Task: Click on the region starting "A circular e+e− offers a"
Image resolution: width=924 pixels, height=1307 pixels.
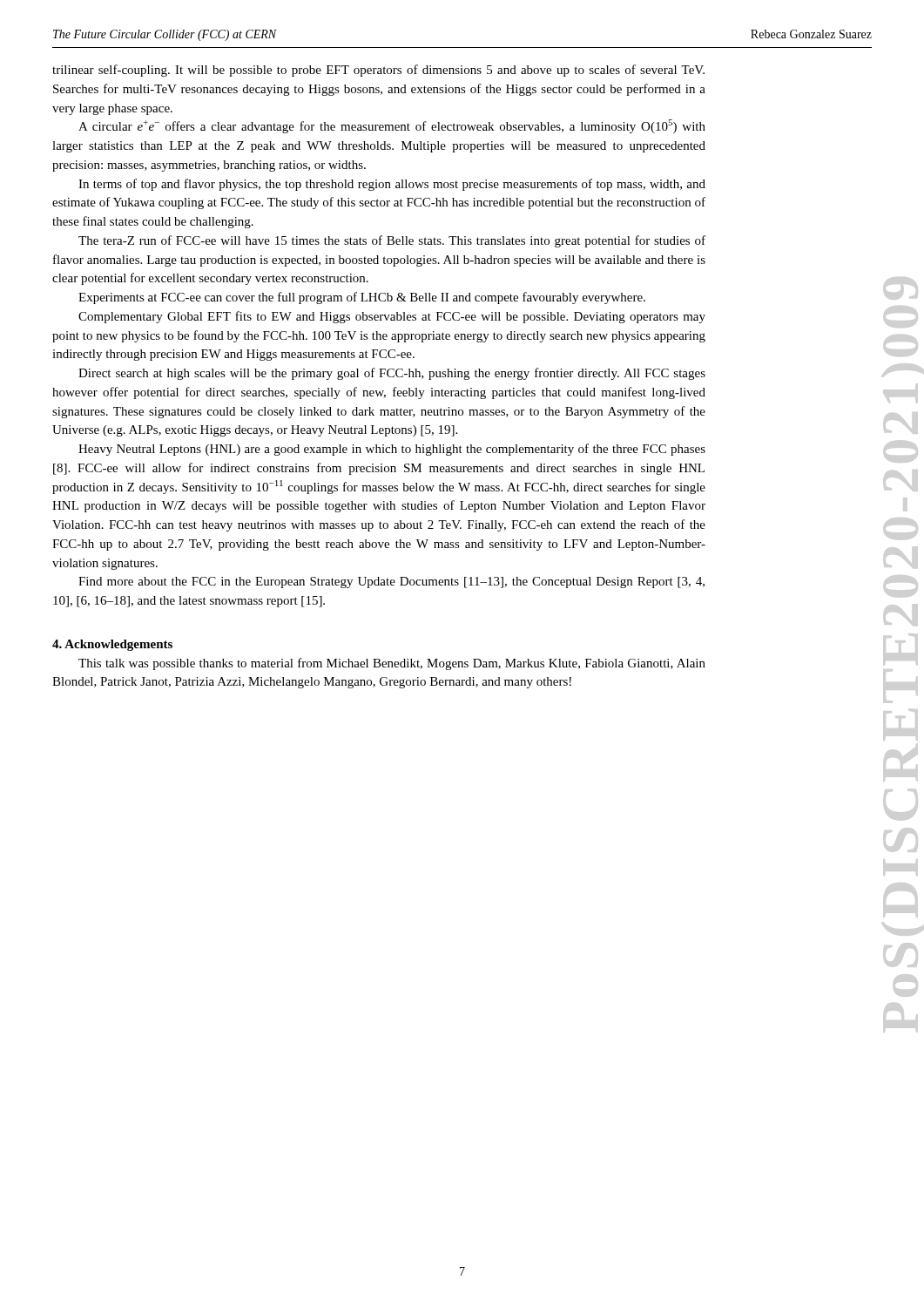Action: click(379, 146)
